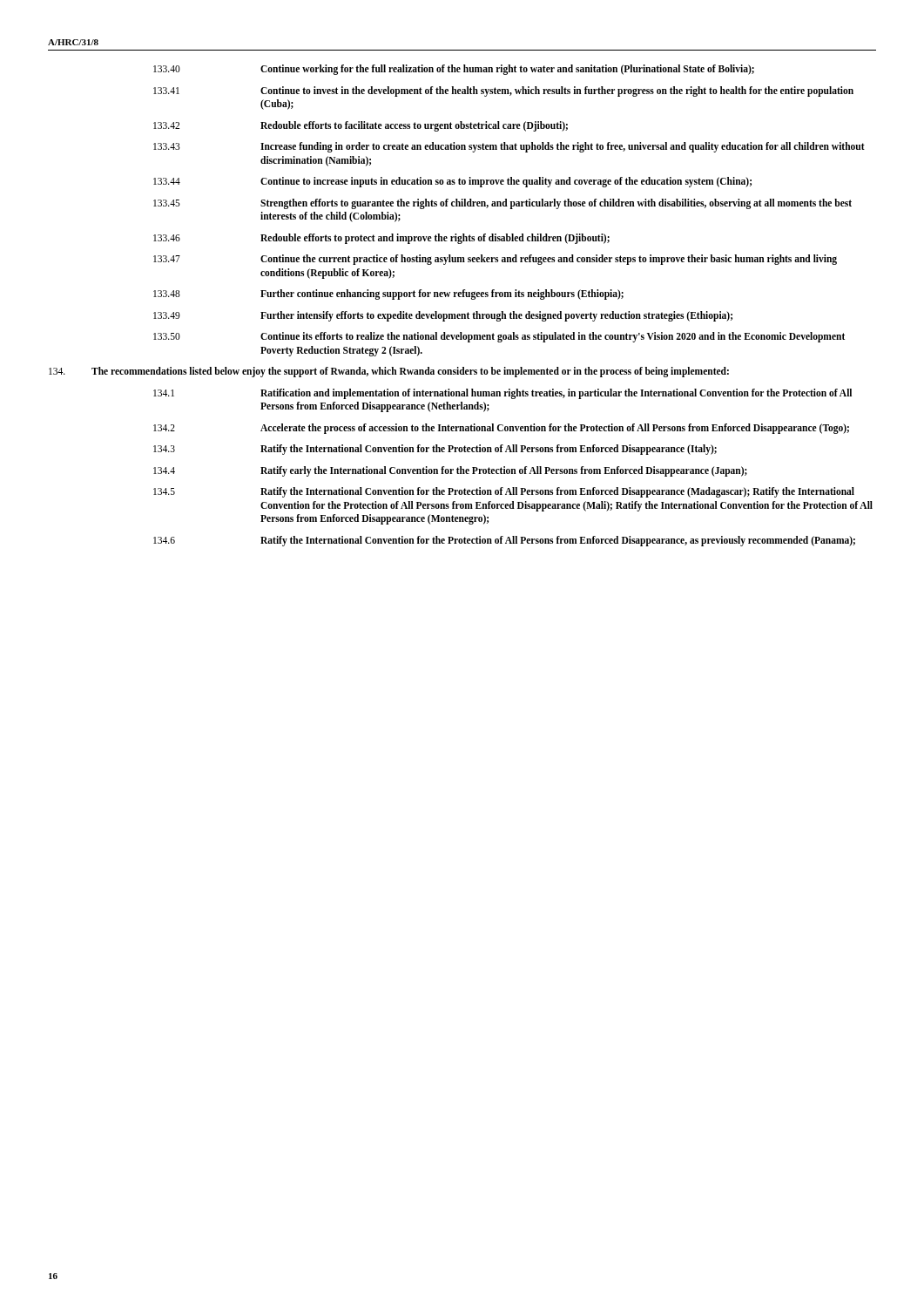The image size is (924, 1307).
Task: Navigate to the region starting "134.4 Ratify early the International Convention for the"
Action: (x=462, y=471)
